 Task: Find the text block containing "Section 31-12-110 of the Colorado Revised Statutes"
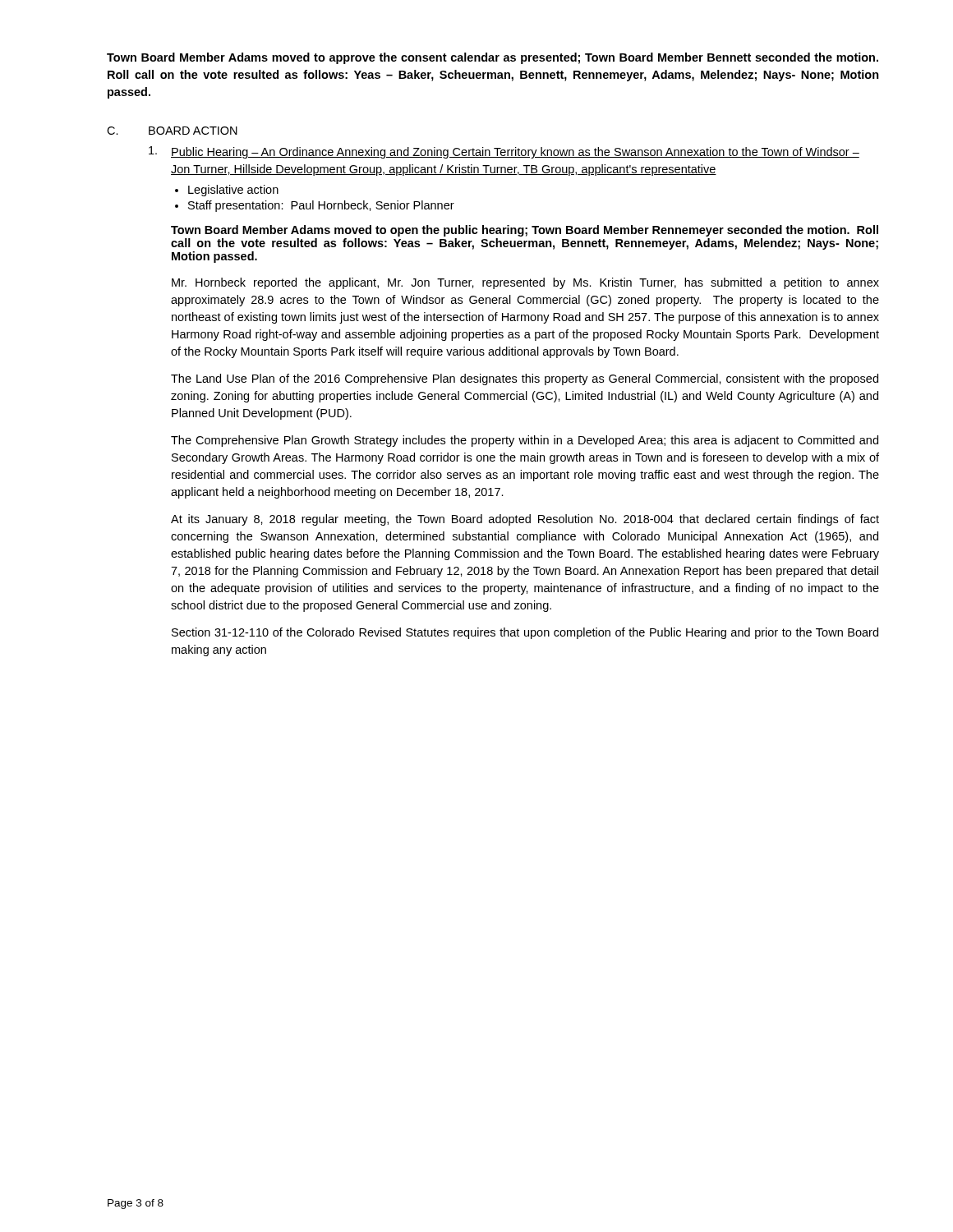(525, 641)
